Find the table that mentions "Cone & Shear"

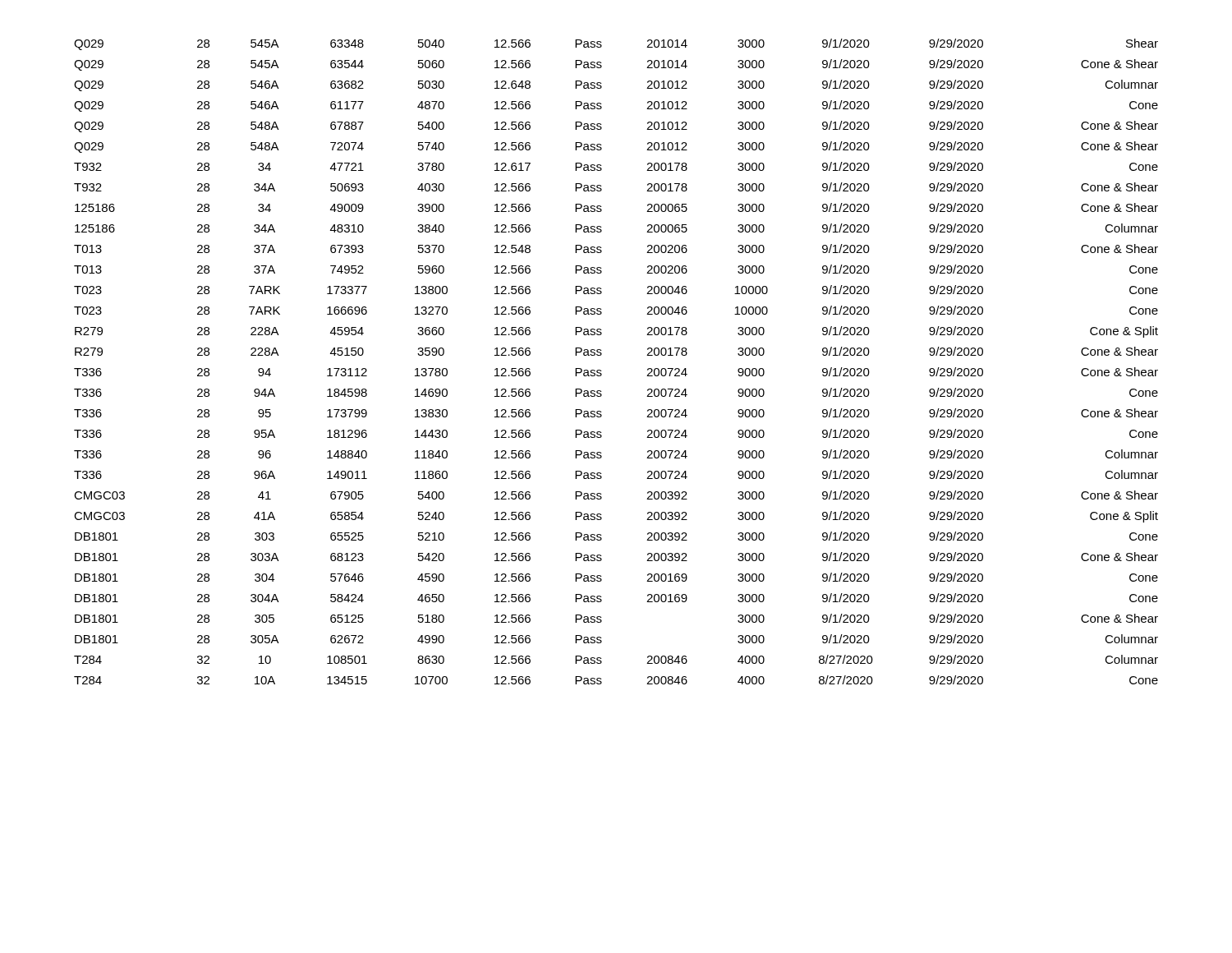tap(616, 361)
